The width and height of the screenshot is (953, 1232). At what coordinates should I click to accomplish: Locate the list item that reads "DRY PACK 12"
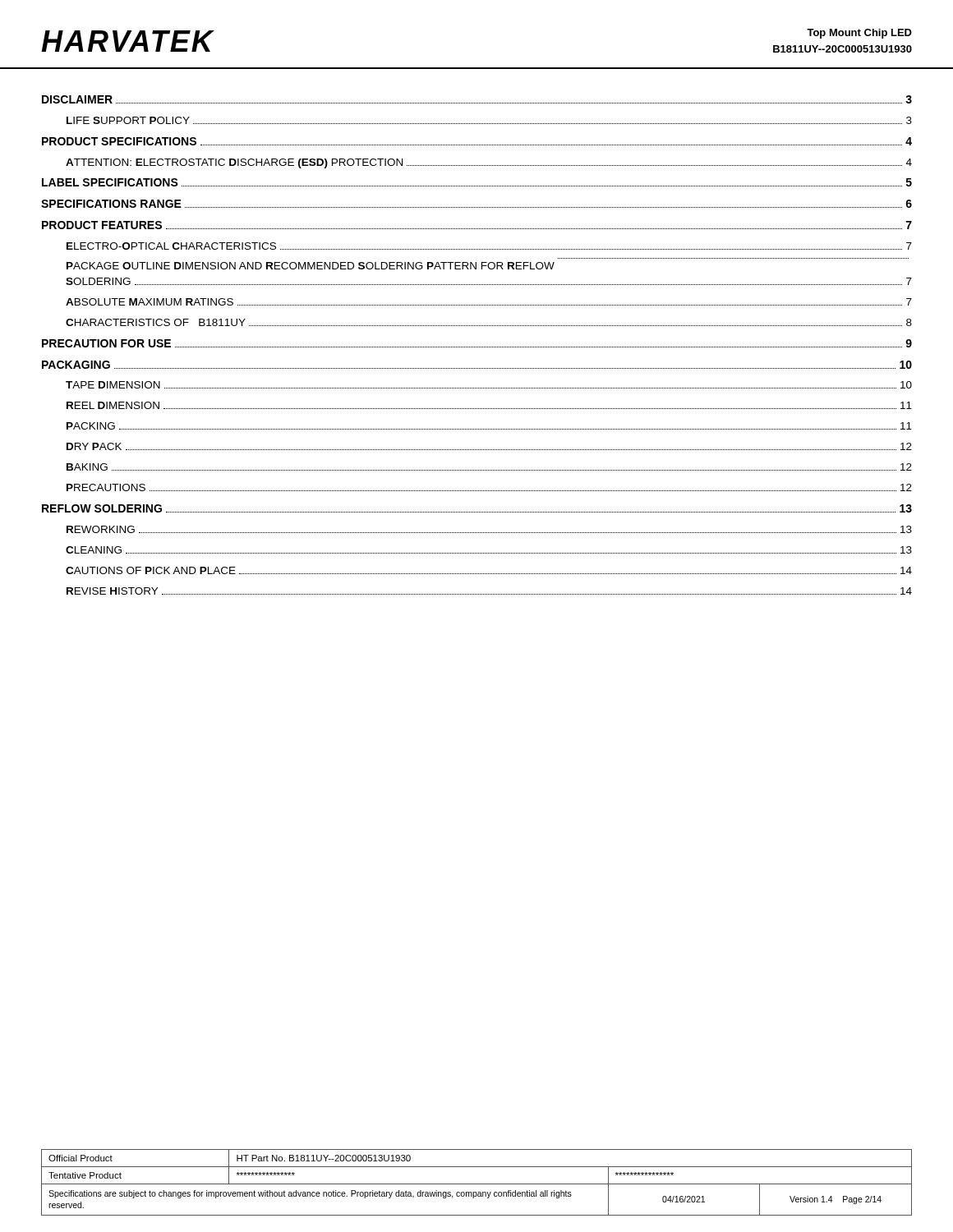point(489,447)
